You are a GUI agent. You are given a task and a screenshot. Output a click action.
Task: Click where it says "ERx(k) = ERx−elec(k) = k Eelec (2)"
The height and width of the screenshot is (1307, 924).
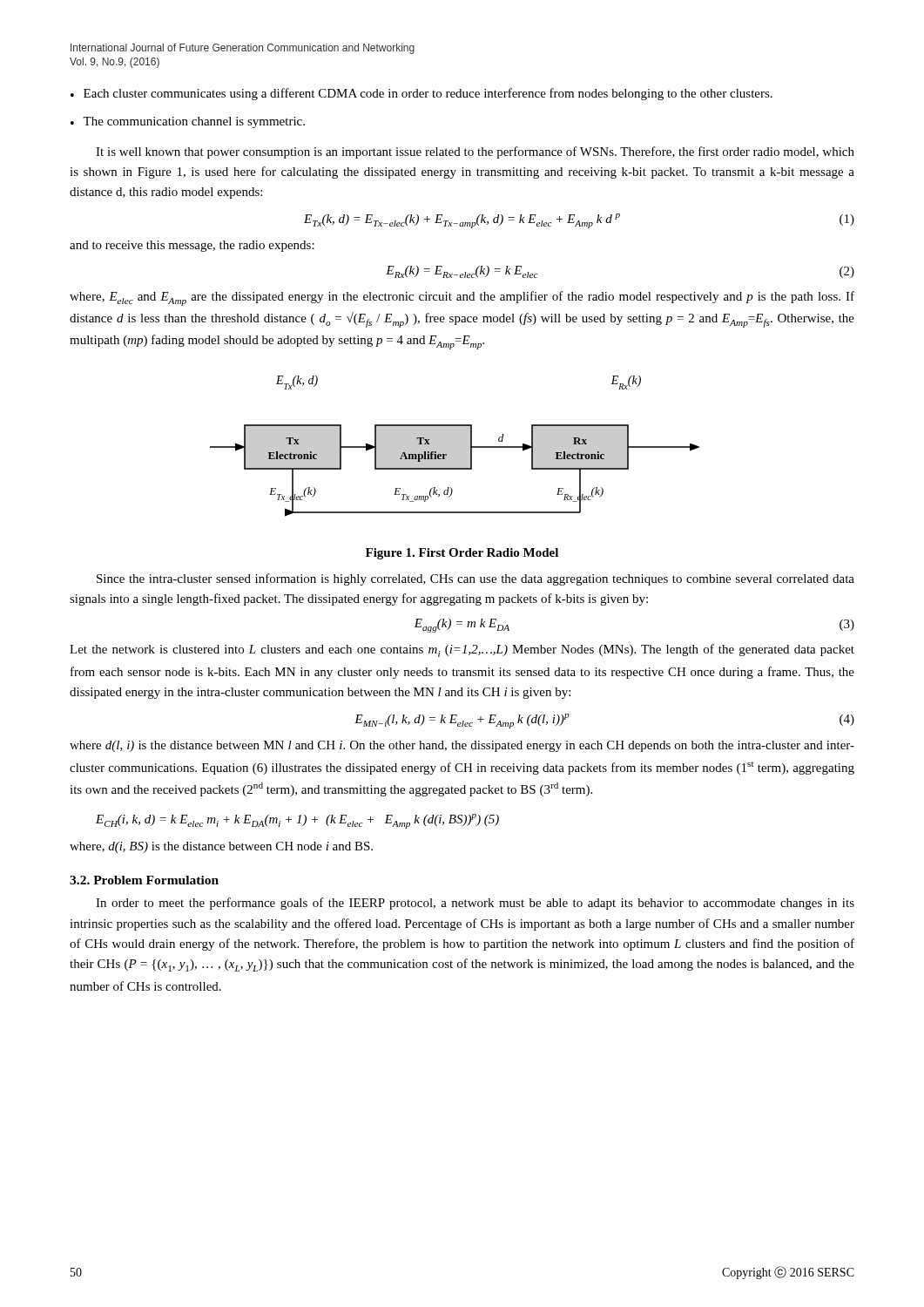pyautogui.click(x=466, y=272)
